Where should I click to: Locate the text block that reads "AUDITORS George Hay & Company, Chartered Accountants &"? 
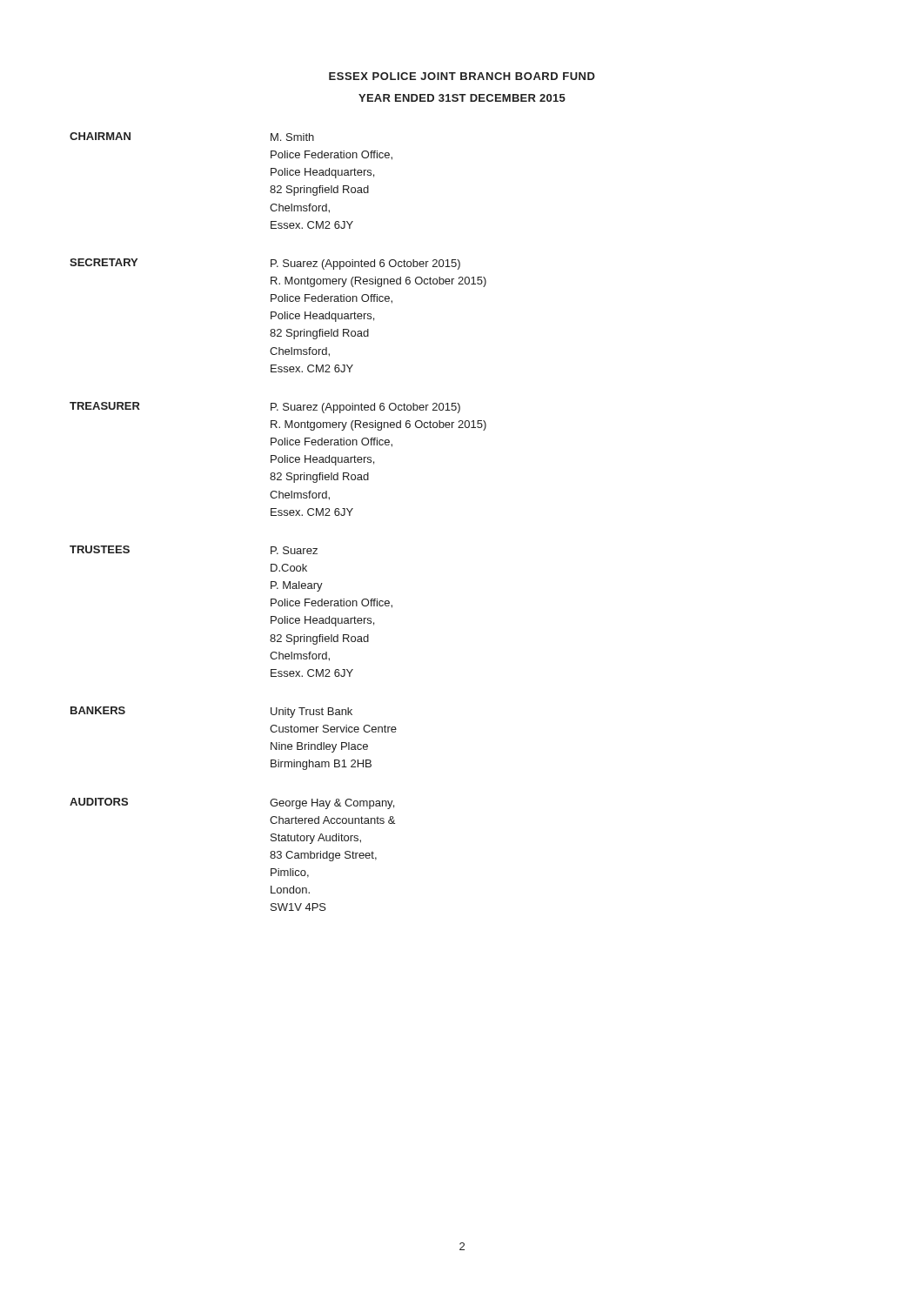pos(95,803)
